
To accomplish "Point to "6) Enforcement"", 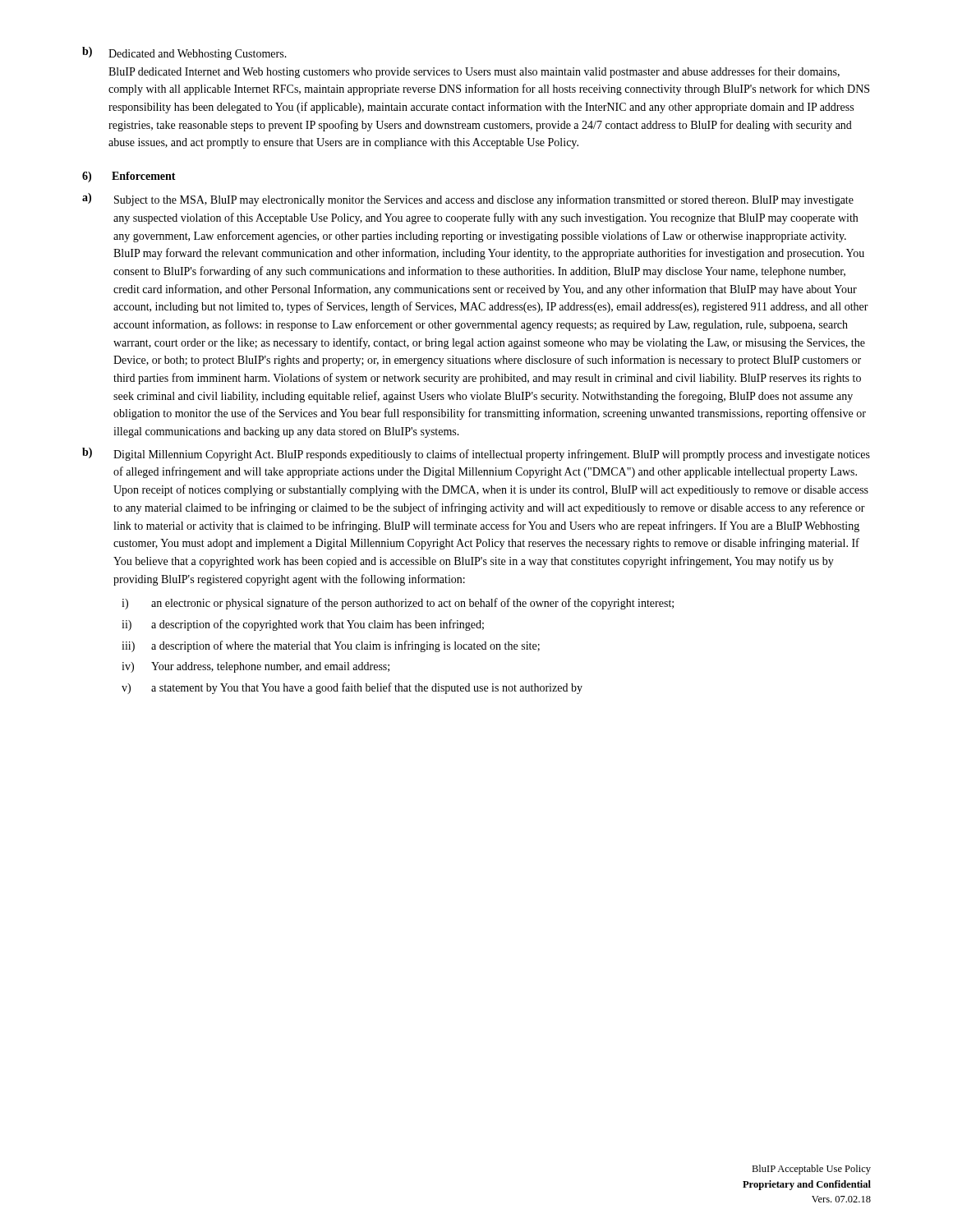I will (x=129, y=177).
